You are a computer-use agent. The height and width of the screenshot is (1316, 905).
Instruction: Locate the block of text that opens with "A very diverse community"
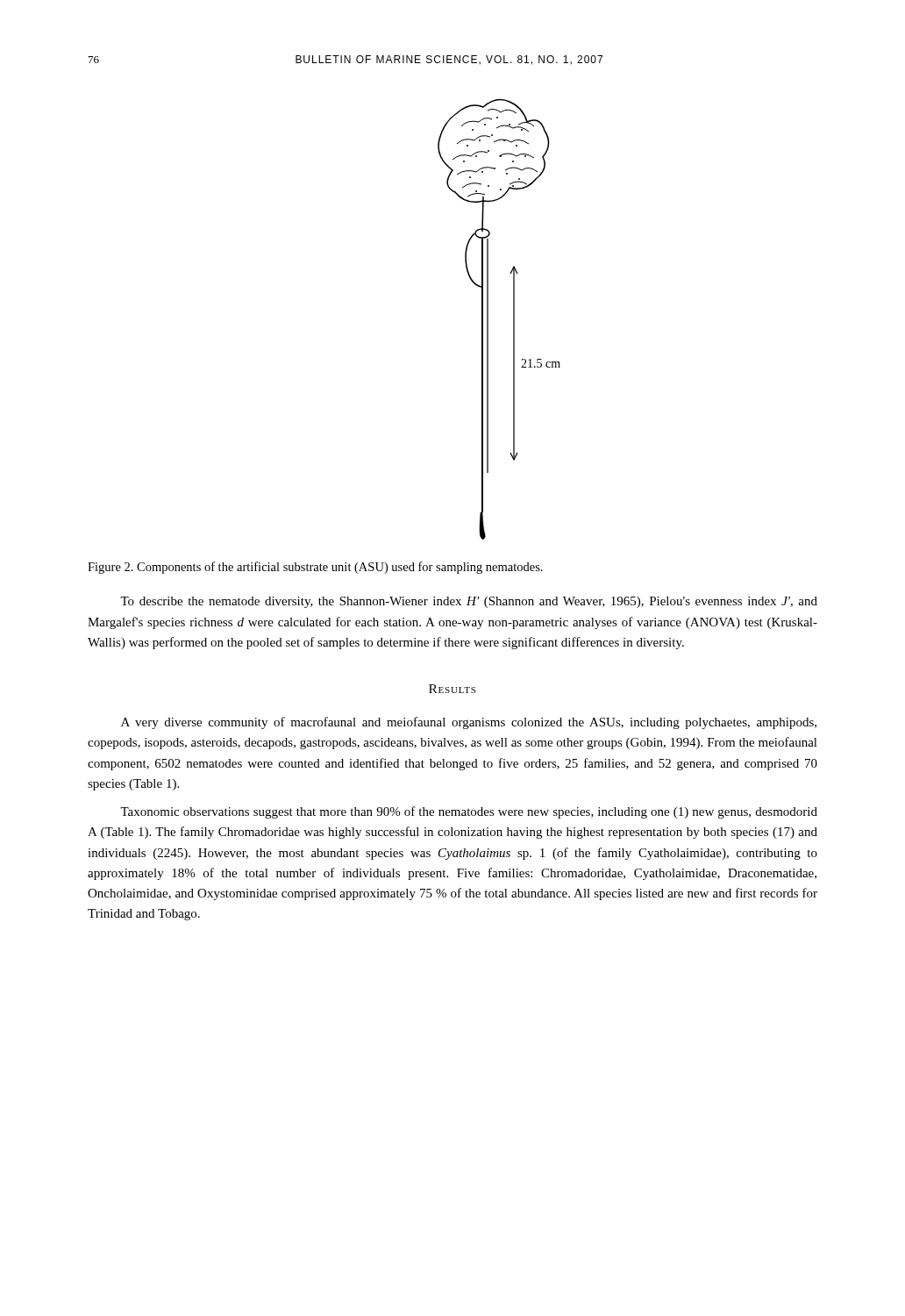[452, 753]
